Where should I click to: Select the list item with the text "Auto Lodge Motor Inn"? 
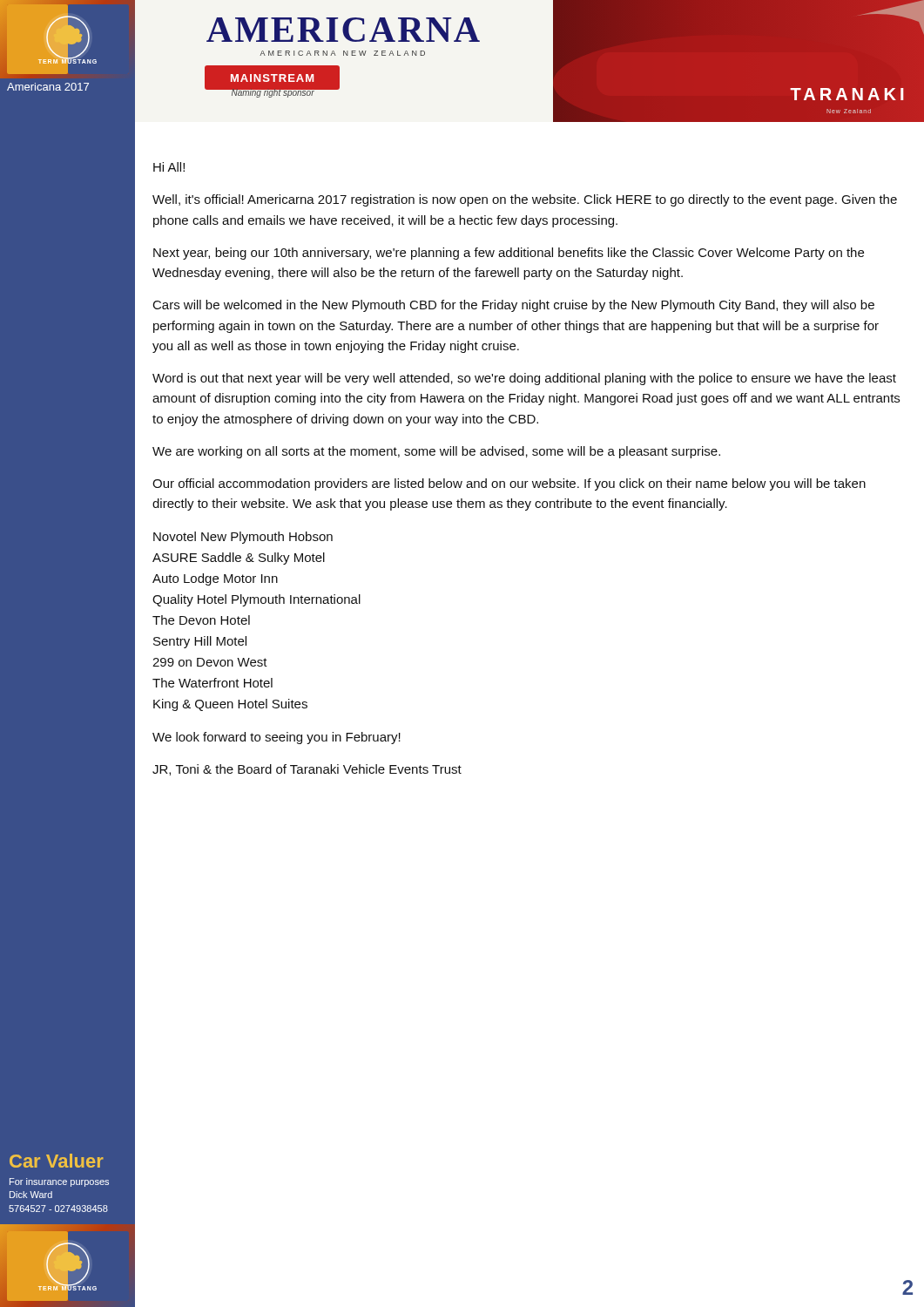tap(215, 578)
